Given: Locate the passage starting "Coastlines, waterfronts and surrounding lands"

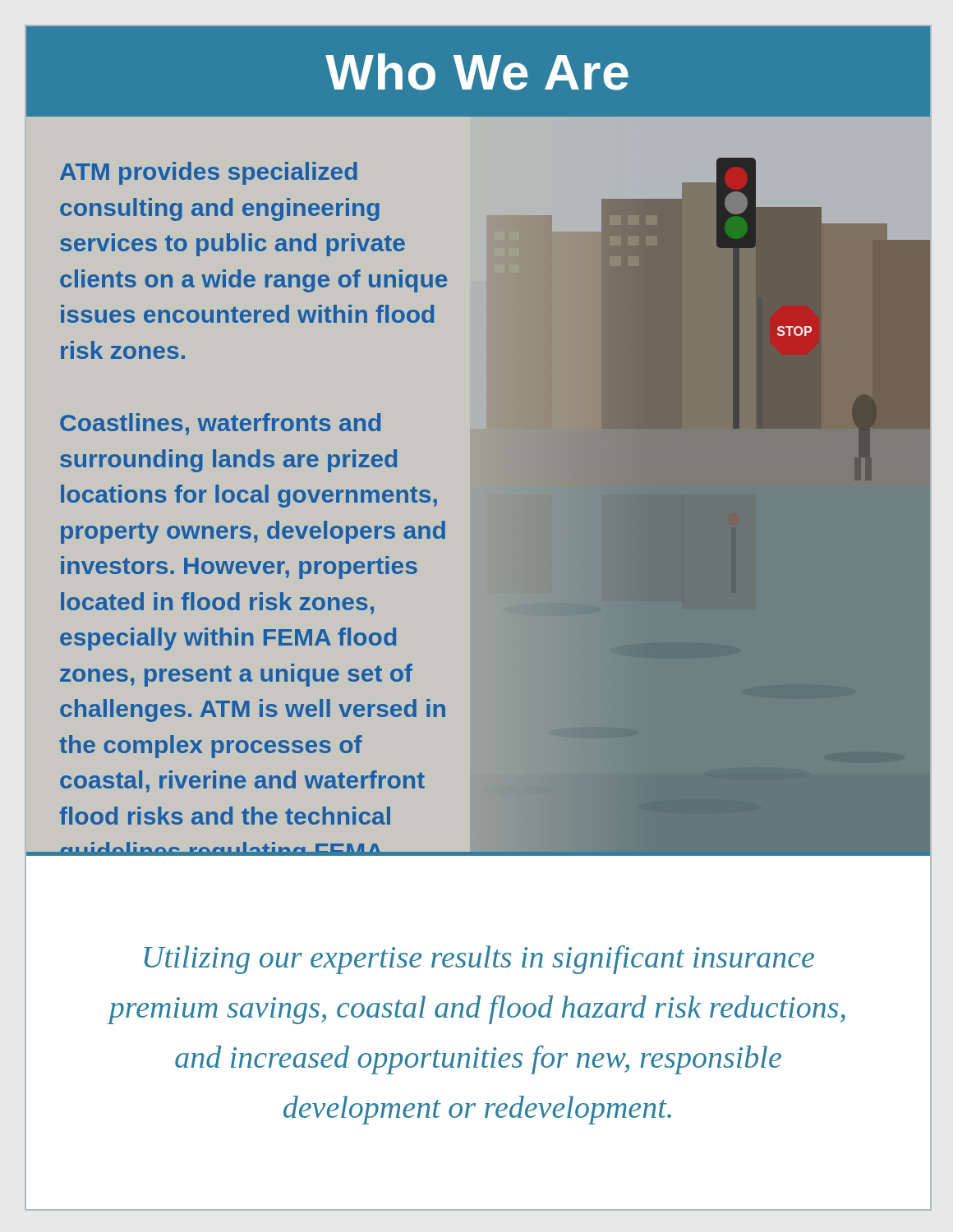Looking at the screenshot, I should [x=253, y=655].
